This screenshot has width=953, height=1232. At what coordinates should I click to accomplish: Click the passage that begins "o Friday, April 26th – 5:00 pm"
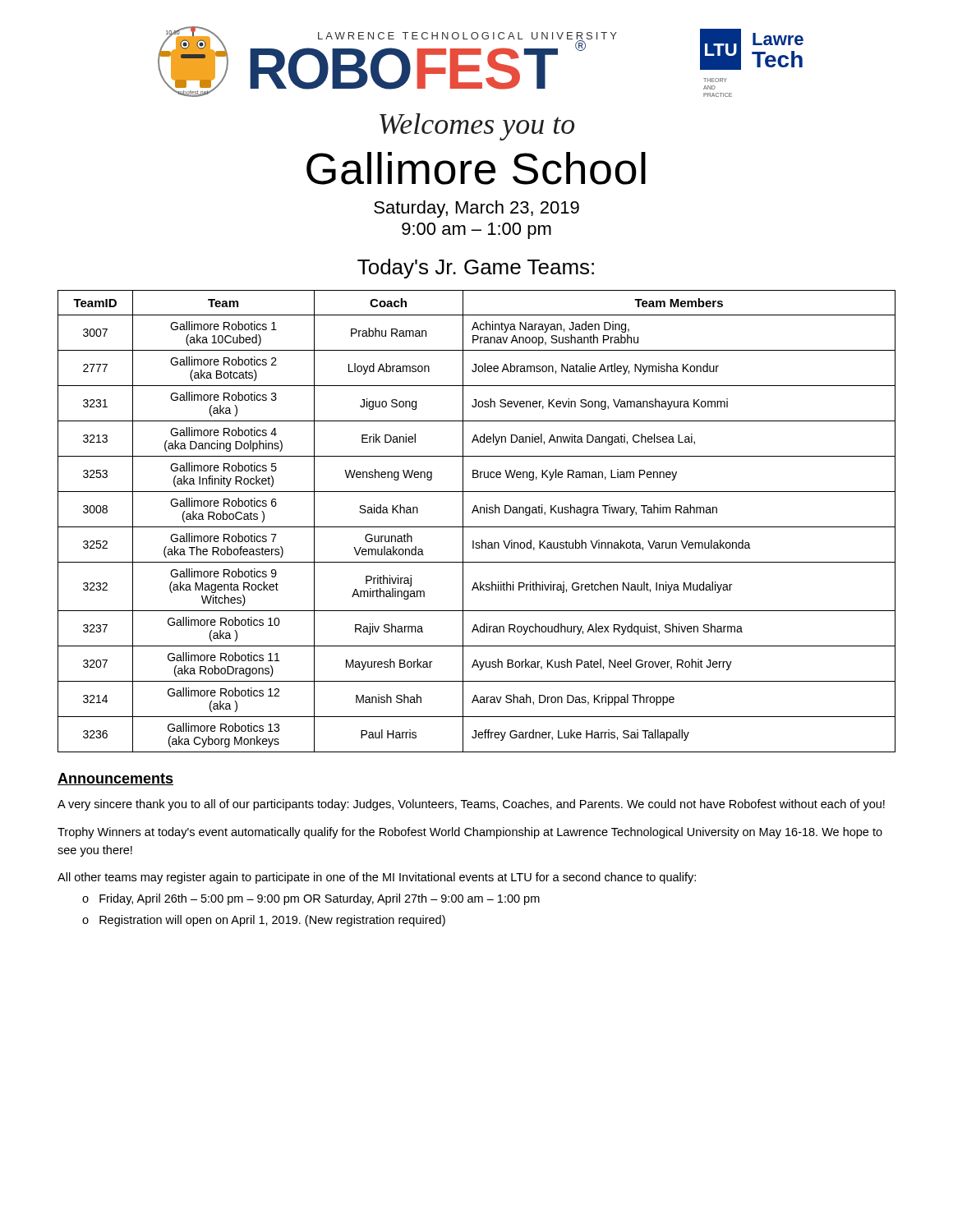click(311, 899)
